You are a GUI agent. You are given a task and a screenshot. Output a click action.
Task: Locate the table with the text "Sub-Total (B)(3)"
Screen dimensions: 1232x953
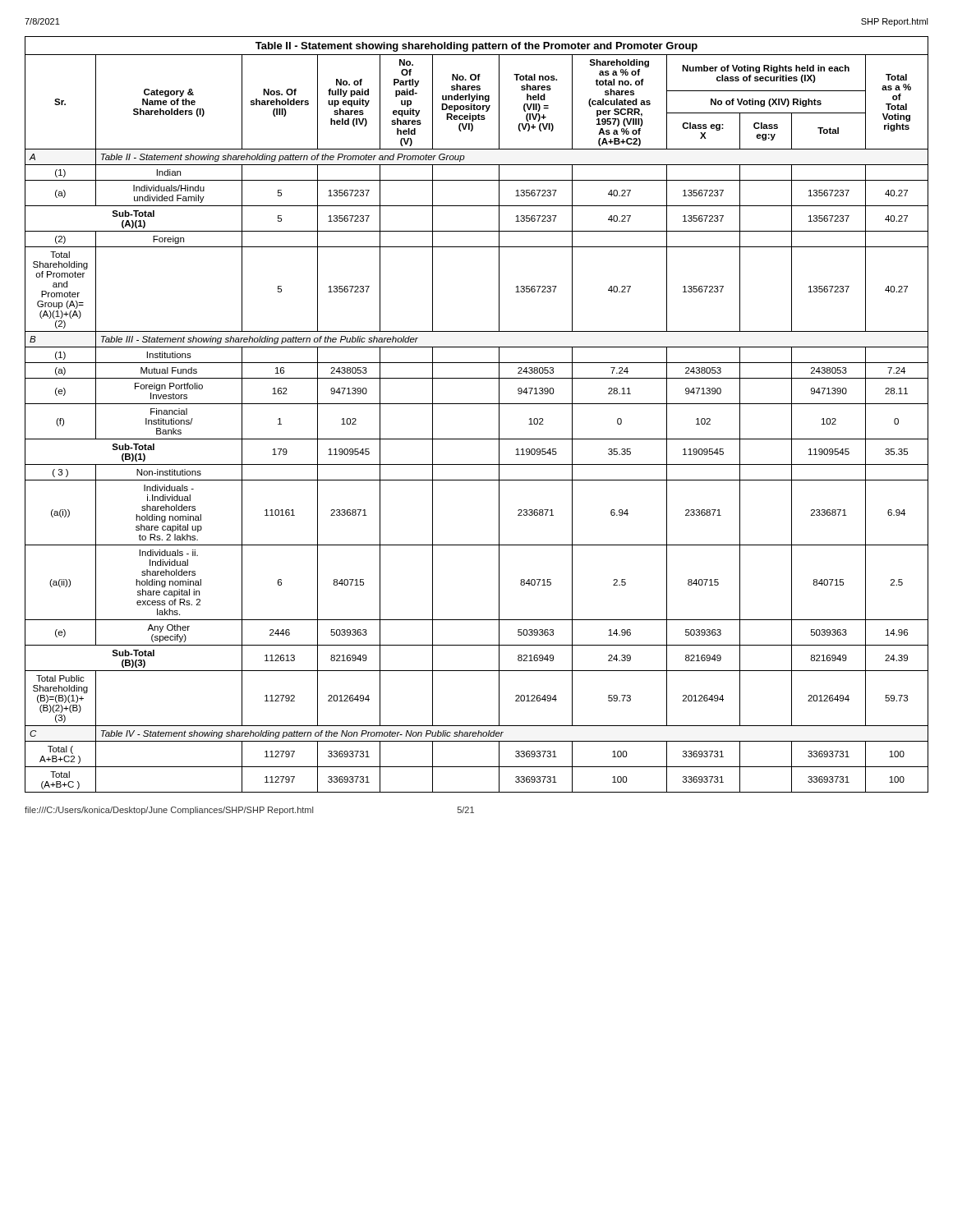(x=476, y=414)
